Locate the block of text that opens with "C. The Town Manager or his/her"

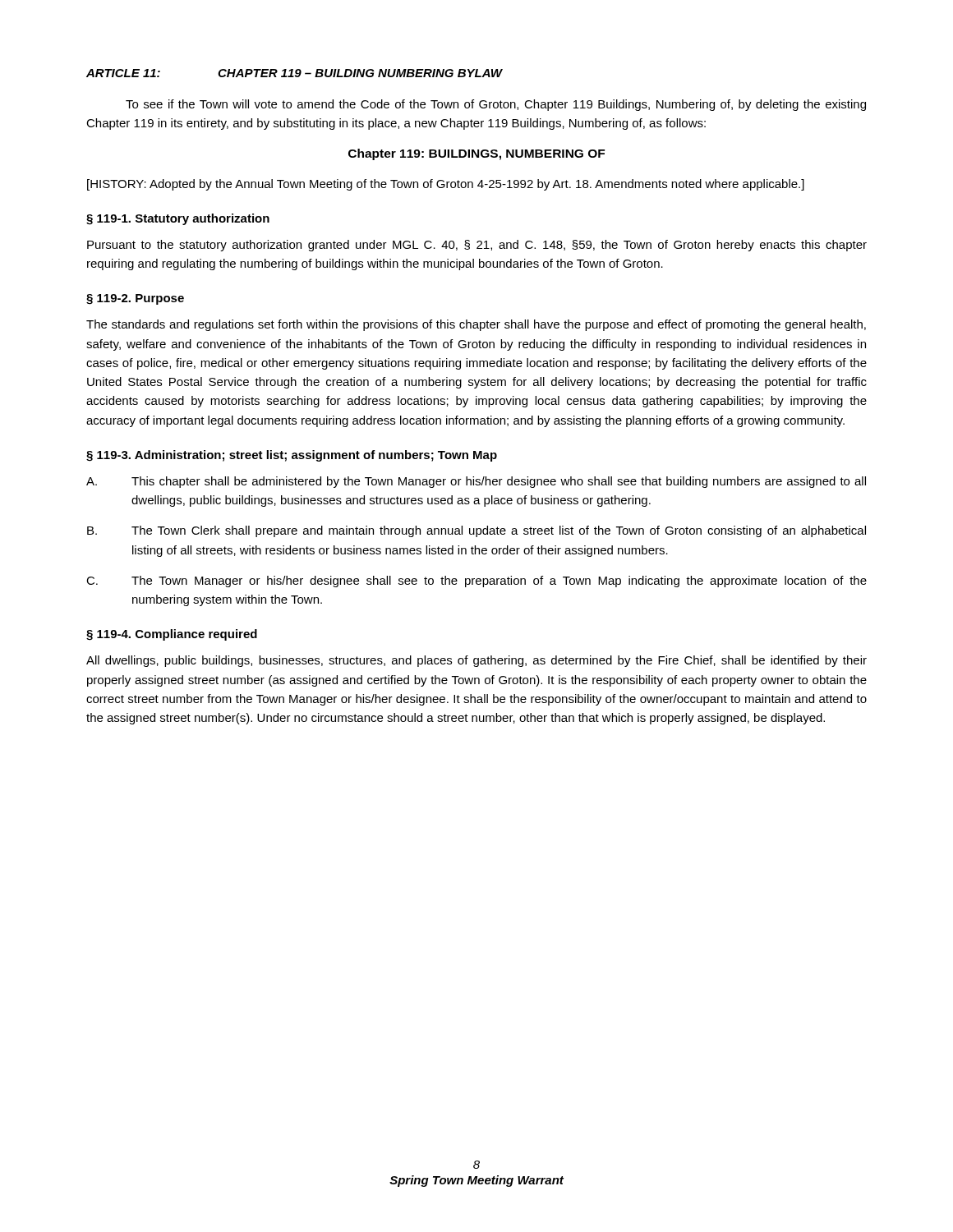476,590
